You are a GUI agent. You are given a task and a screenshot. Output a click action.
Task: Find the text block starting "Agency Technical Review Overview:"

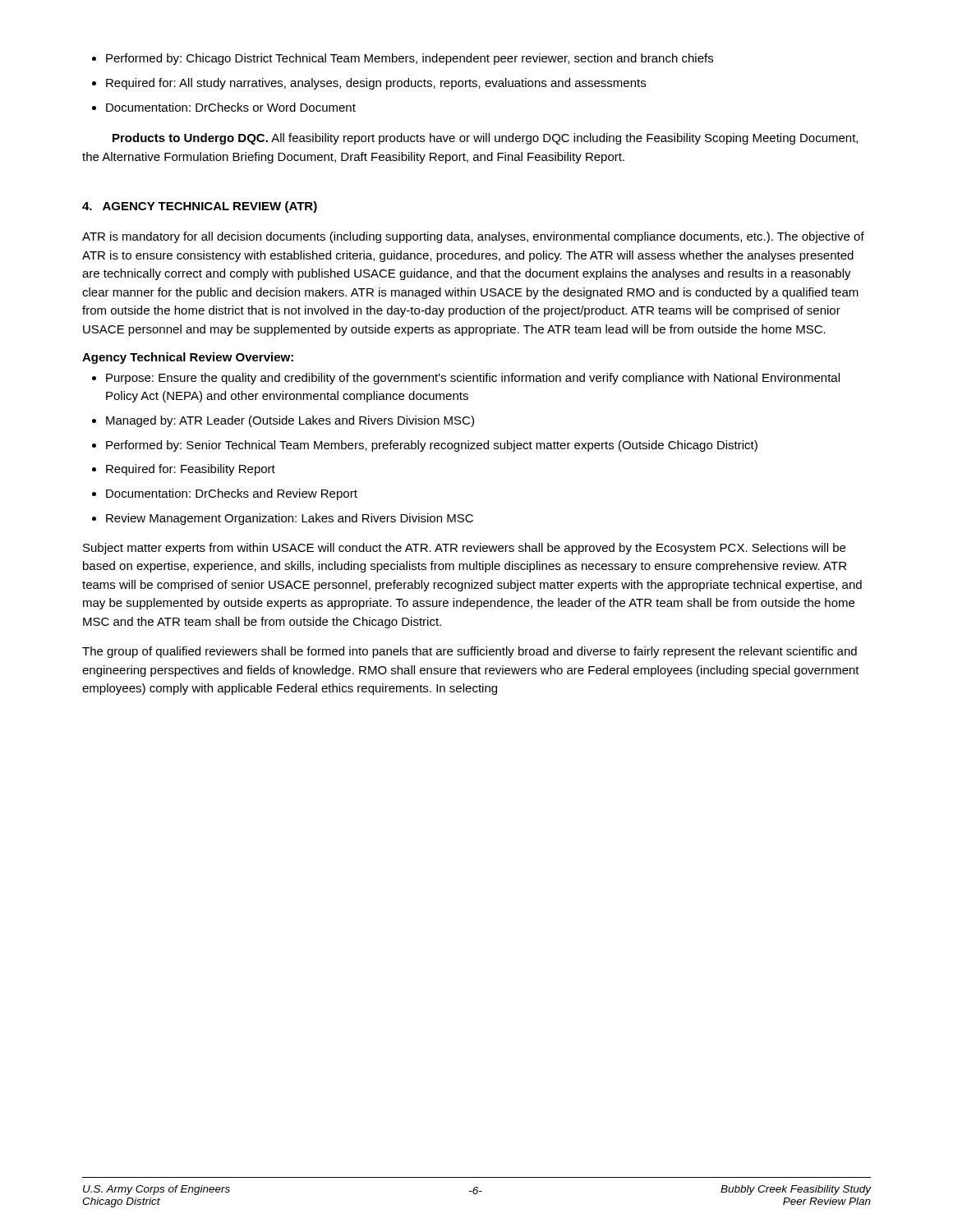tap(188, 357)
